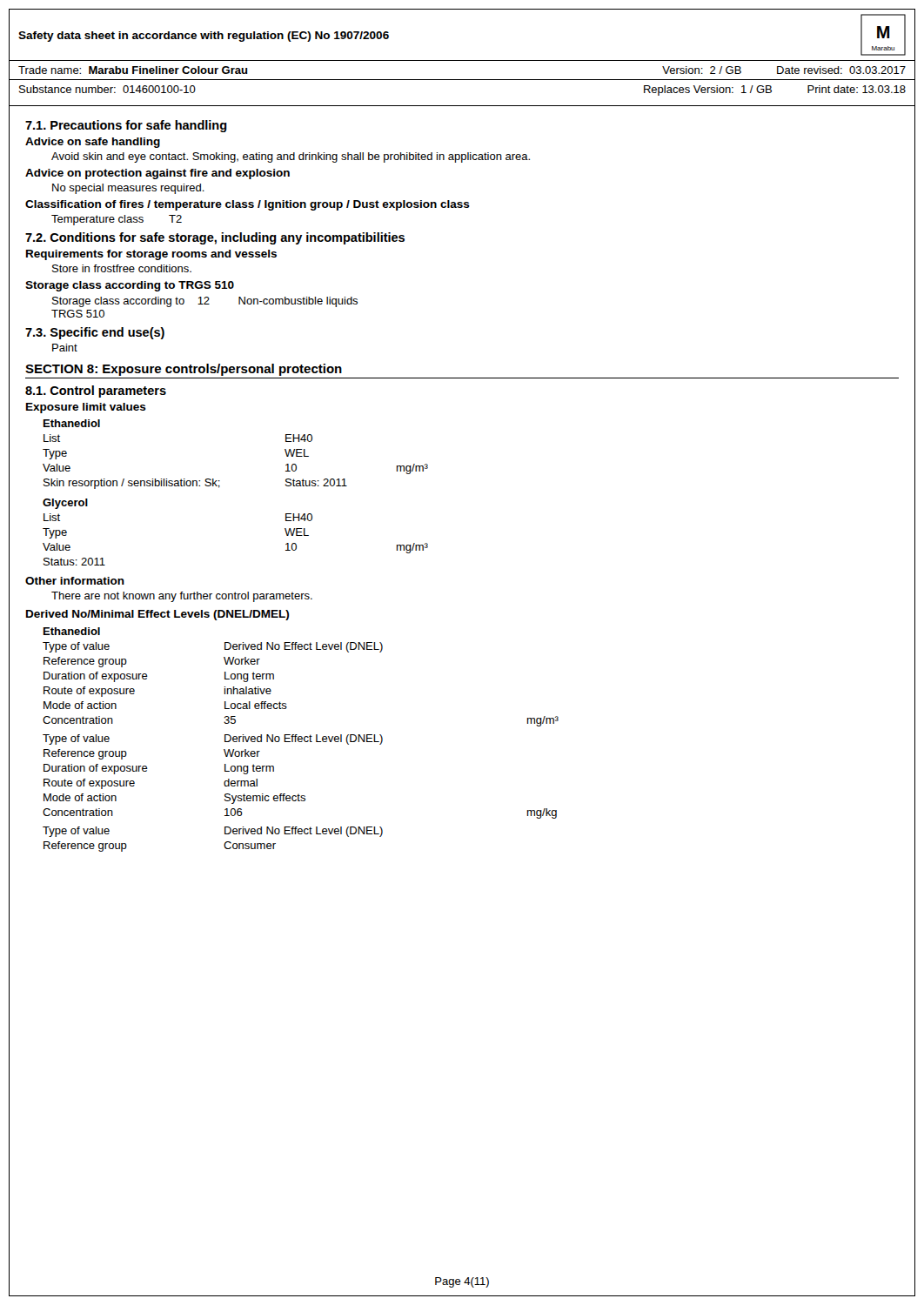Find the section header containing "7.2. Conditions for safe"
924x1305 pixels.
[x=215, y=238]
